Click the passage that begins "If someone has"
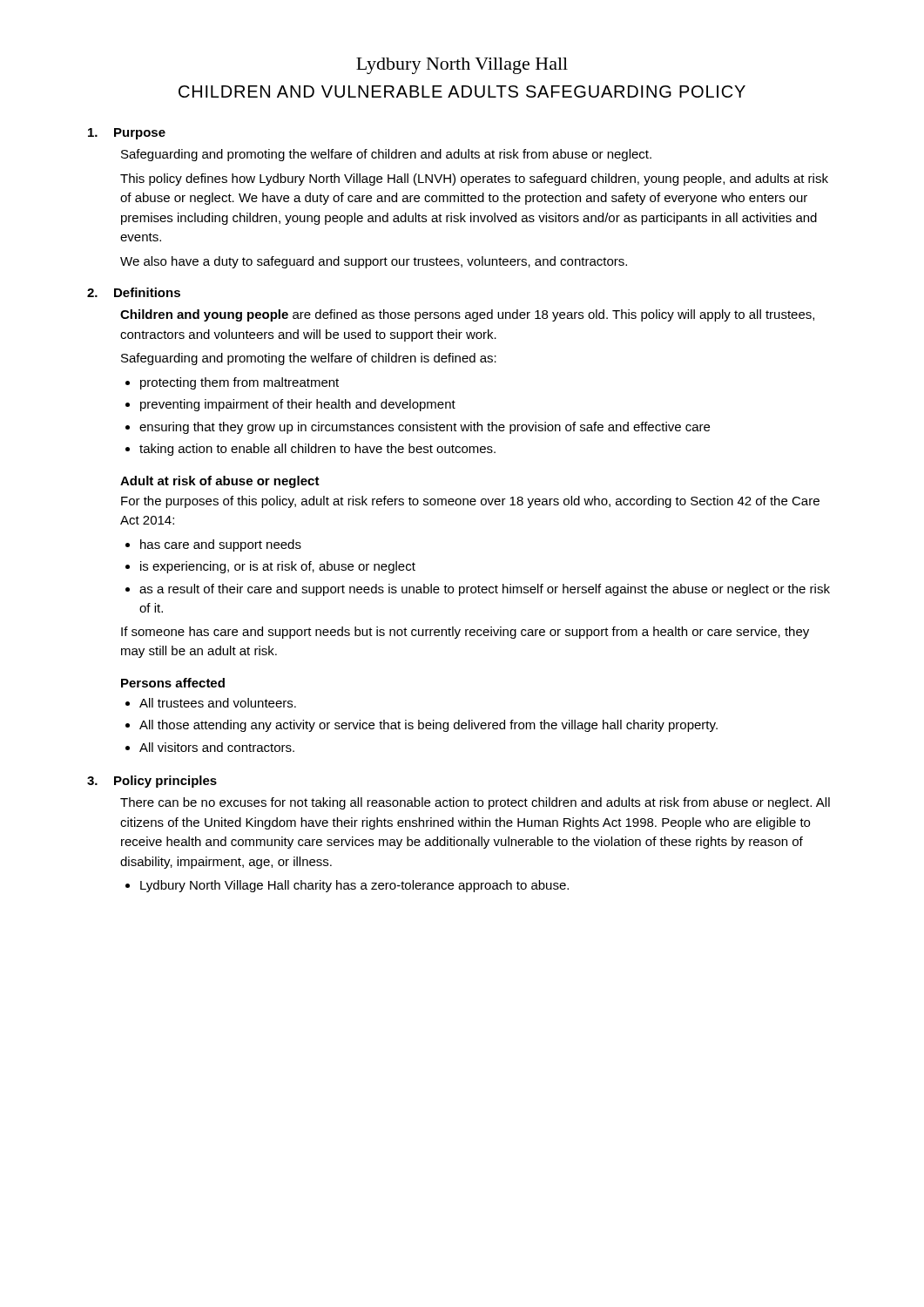924x1307 pixels. tap(465, 641)
